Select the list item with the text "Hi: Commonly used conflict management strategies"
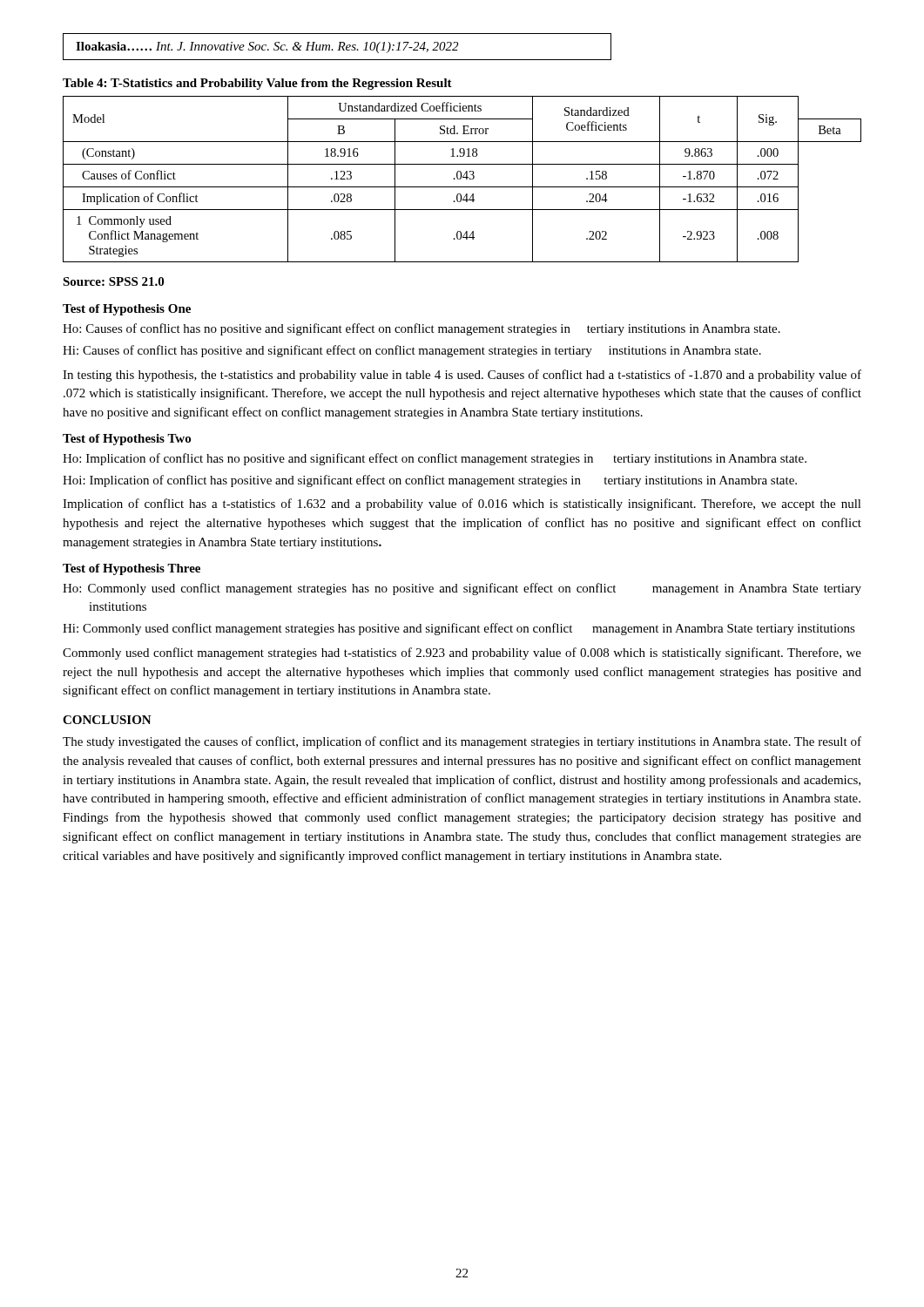924x1307 pixels. (459, 628)
